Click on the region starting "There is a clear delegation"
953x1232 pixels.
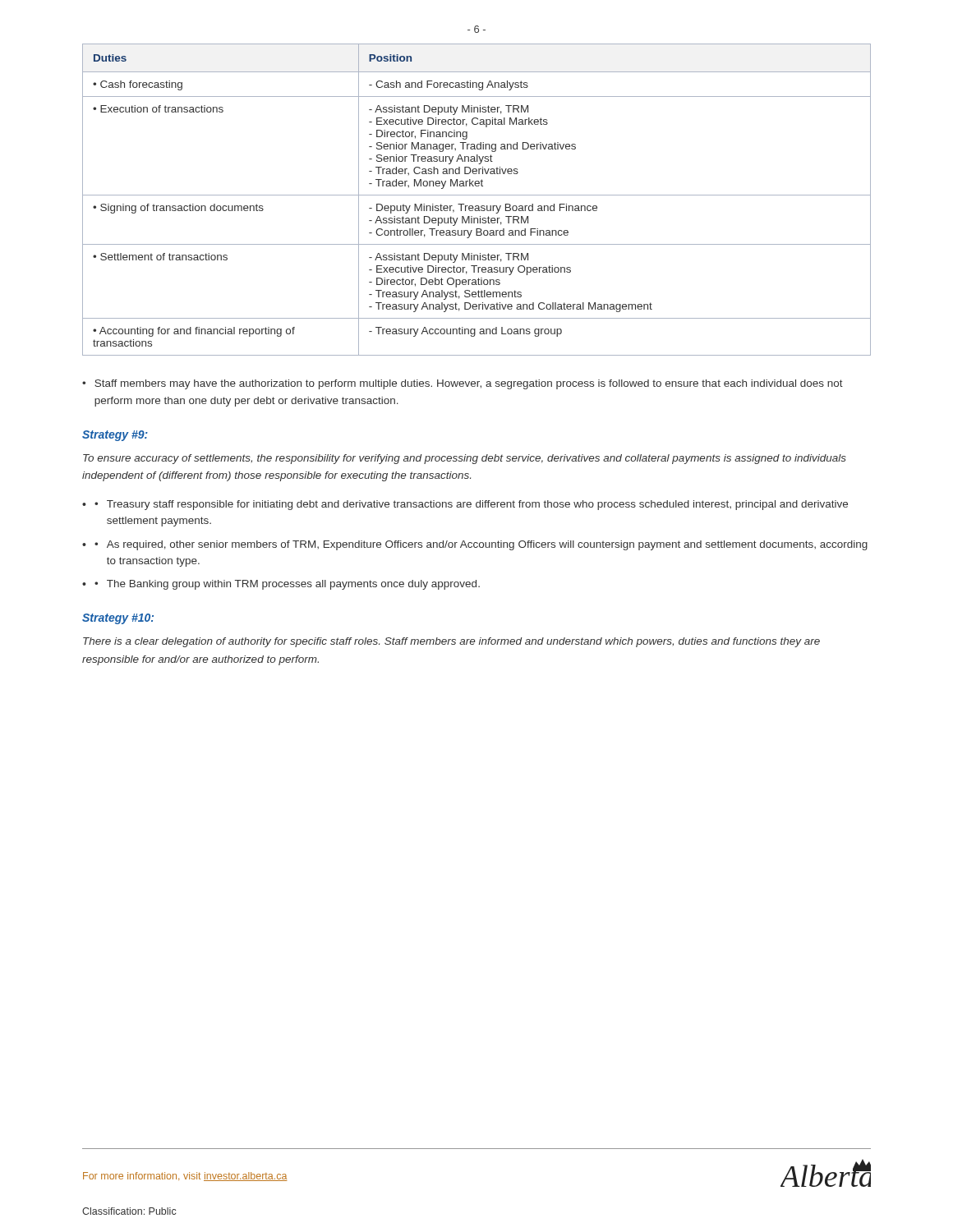pyautogui.click(x=451, y=650)
